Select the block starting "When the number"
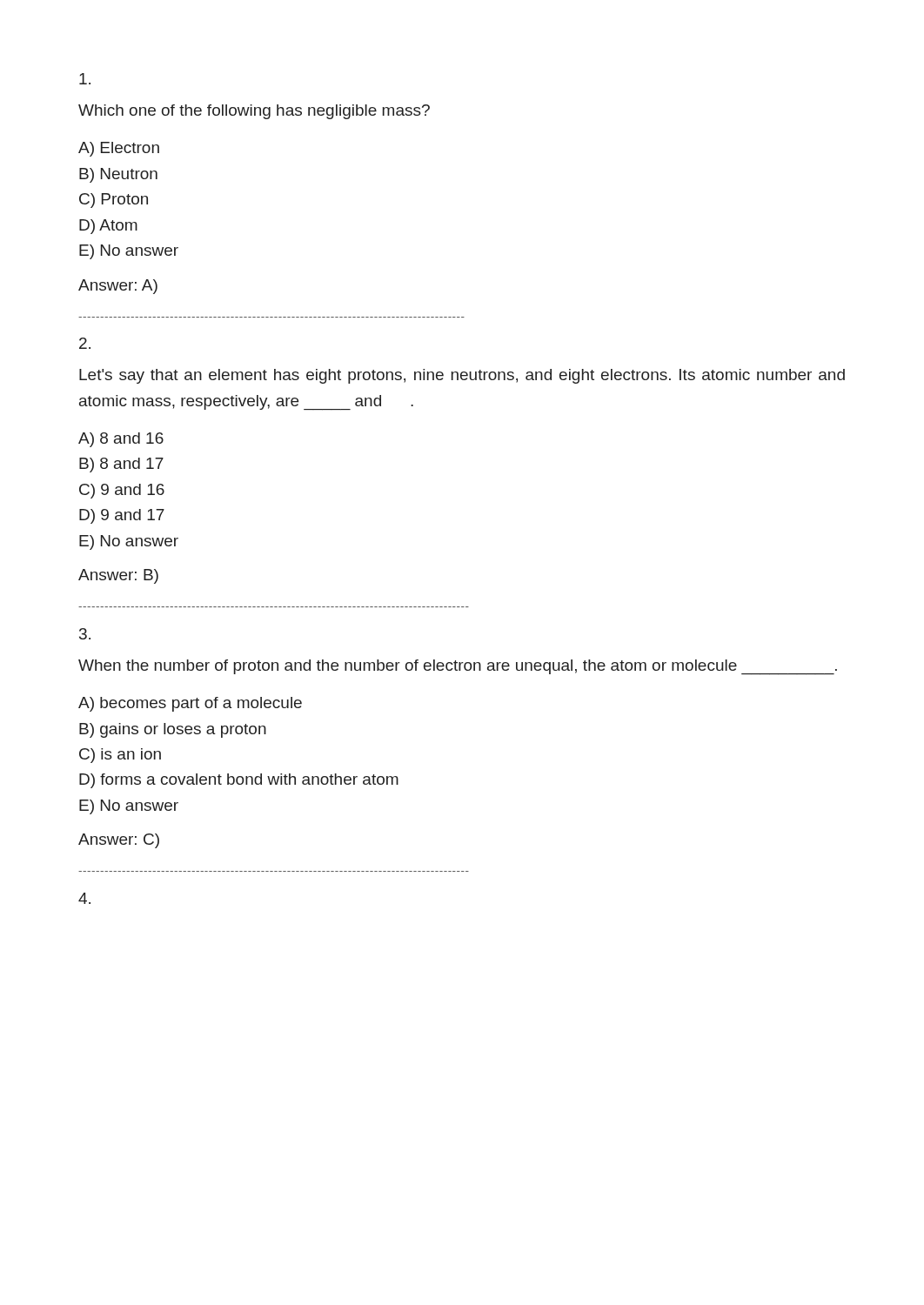Viewport: 924px width, 1305px height. point(458,665)
